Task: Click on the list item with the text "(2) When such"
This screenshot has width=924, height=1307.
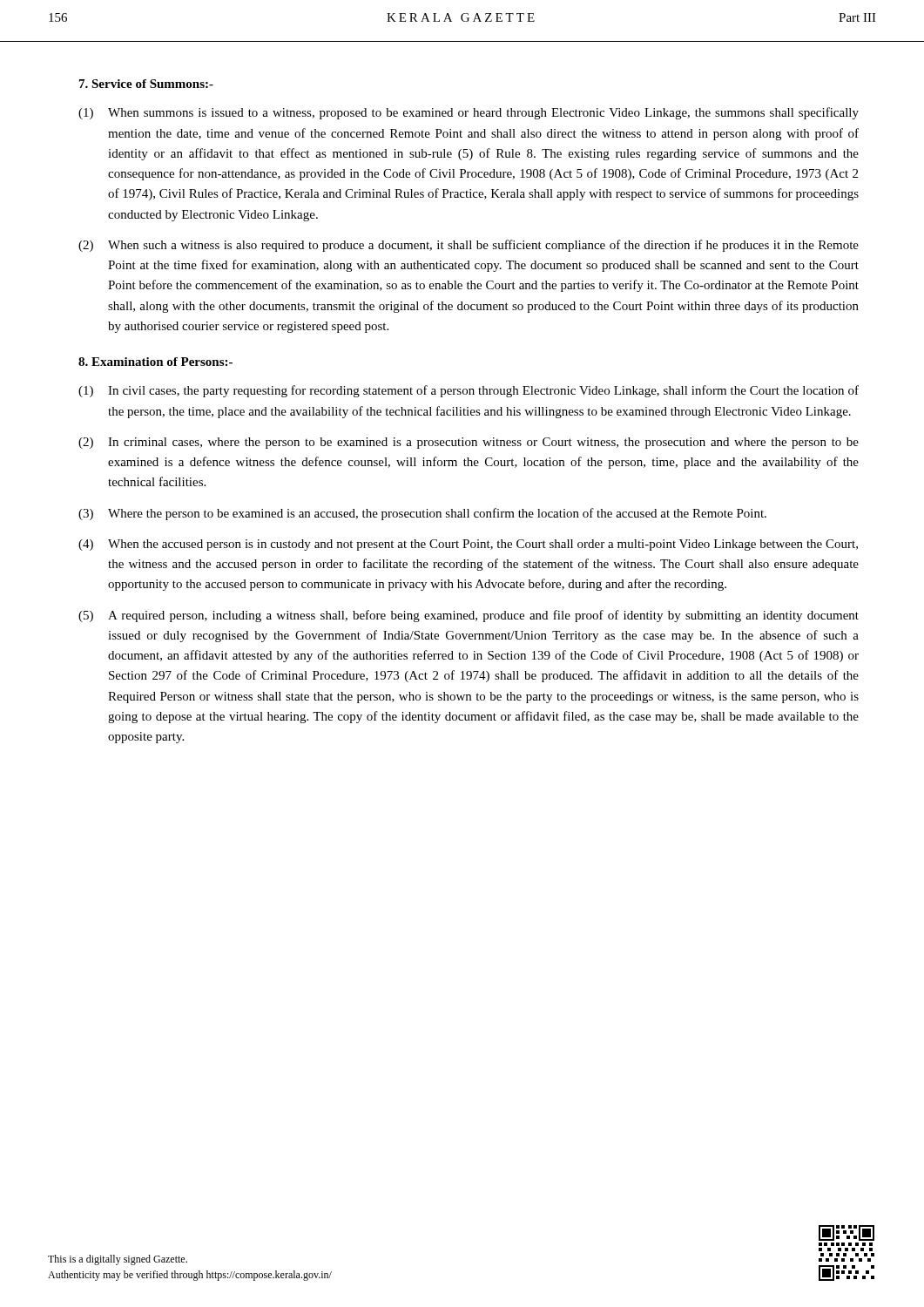Action: 469,286
